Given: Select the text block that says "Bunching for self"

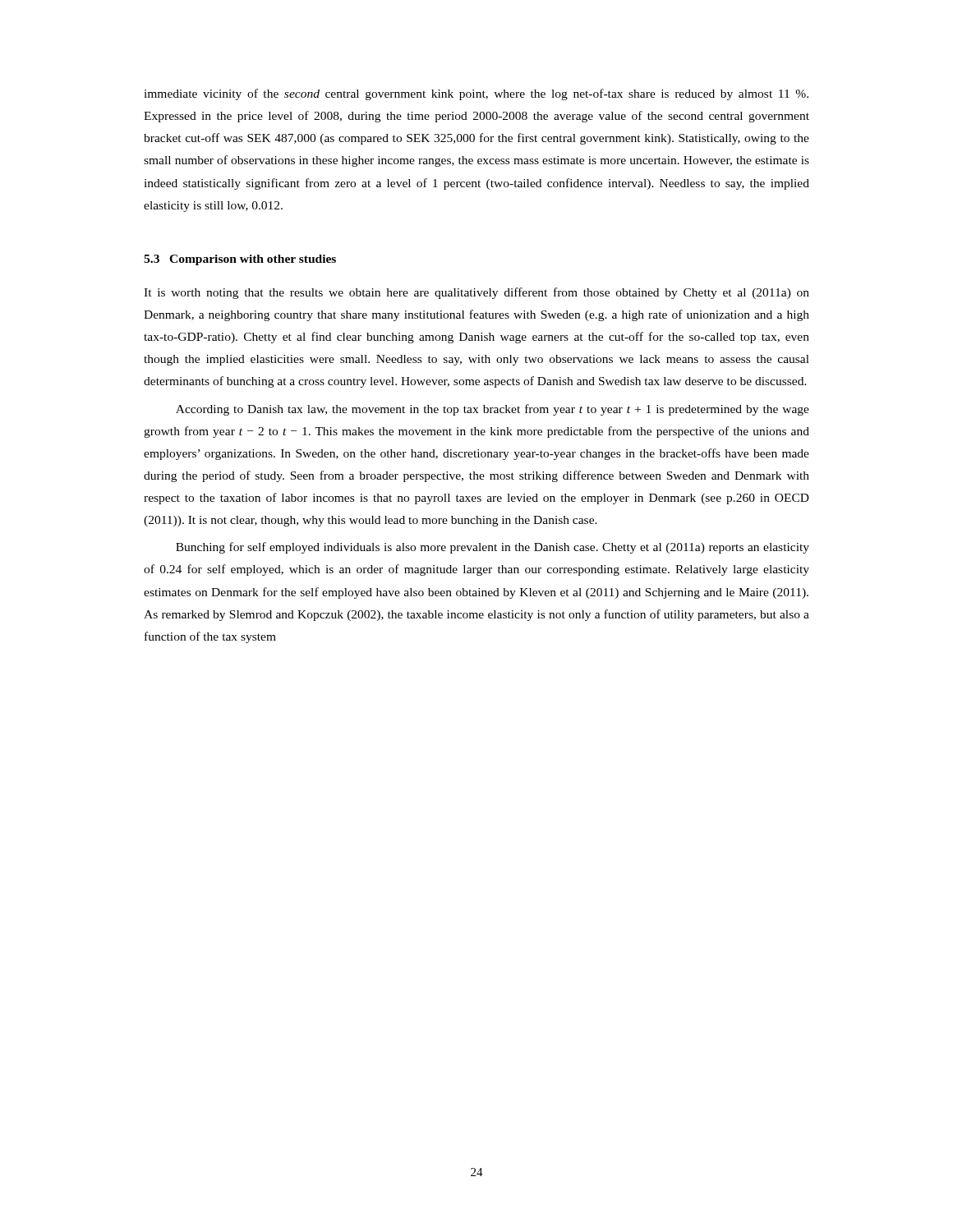Looking at the screenshot, I should pos(476,591).
